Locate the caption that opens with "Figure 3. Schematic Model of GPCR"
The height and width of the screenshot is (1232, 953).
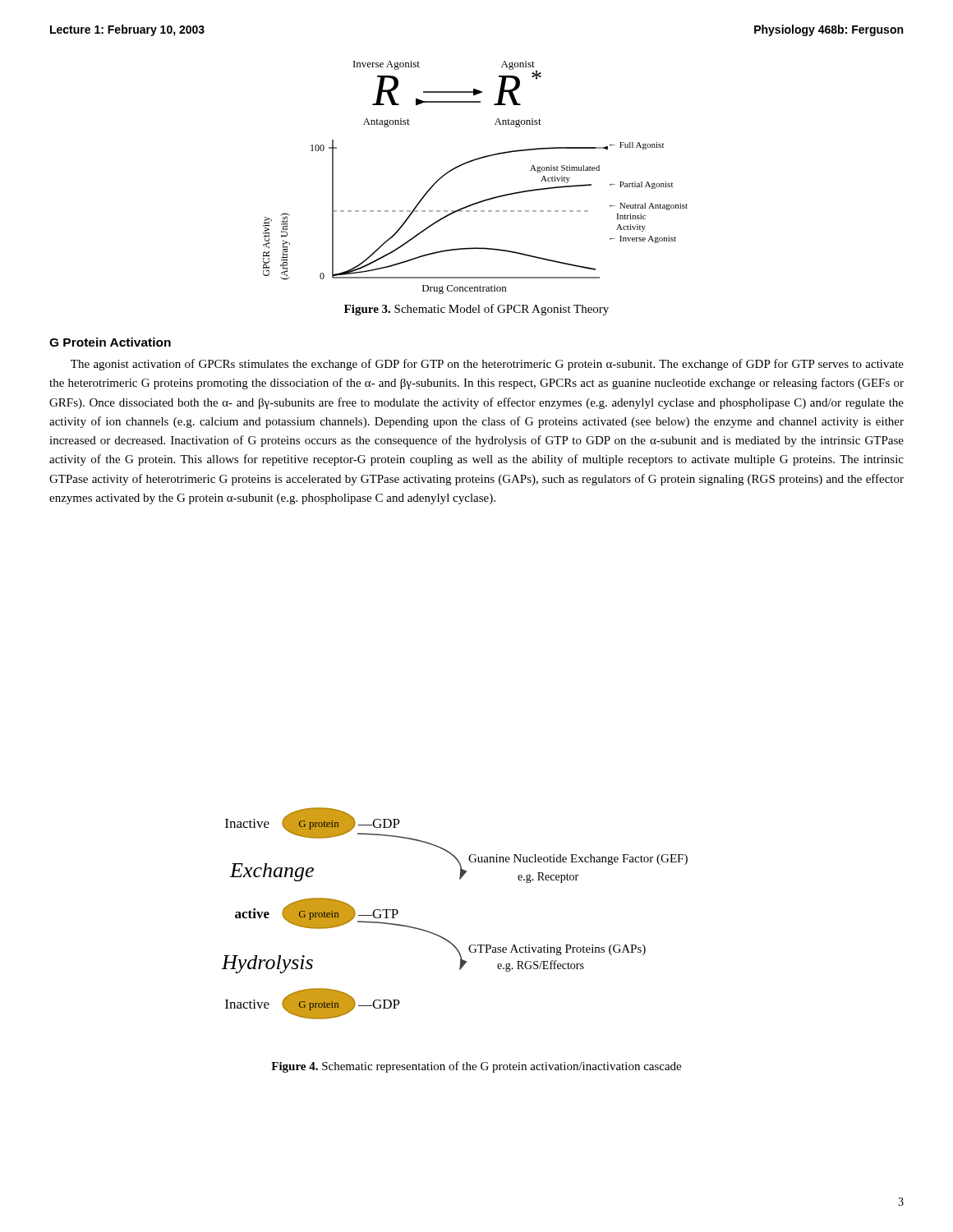[x=476, y=309]
